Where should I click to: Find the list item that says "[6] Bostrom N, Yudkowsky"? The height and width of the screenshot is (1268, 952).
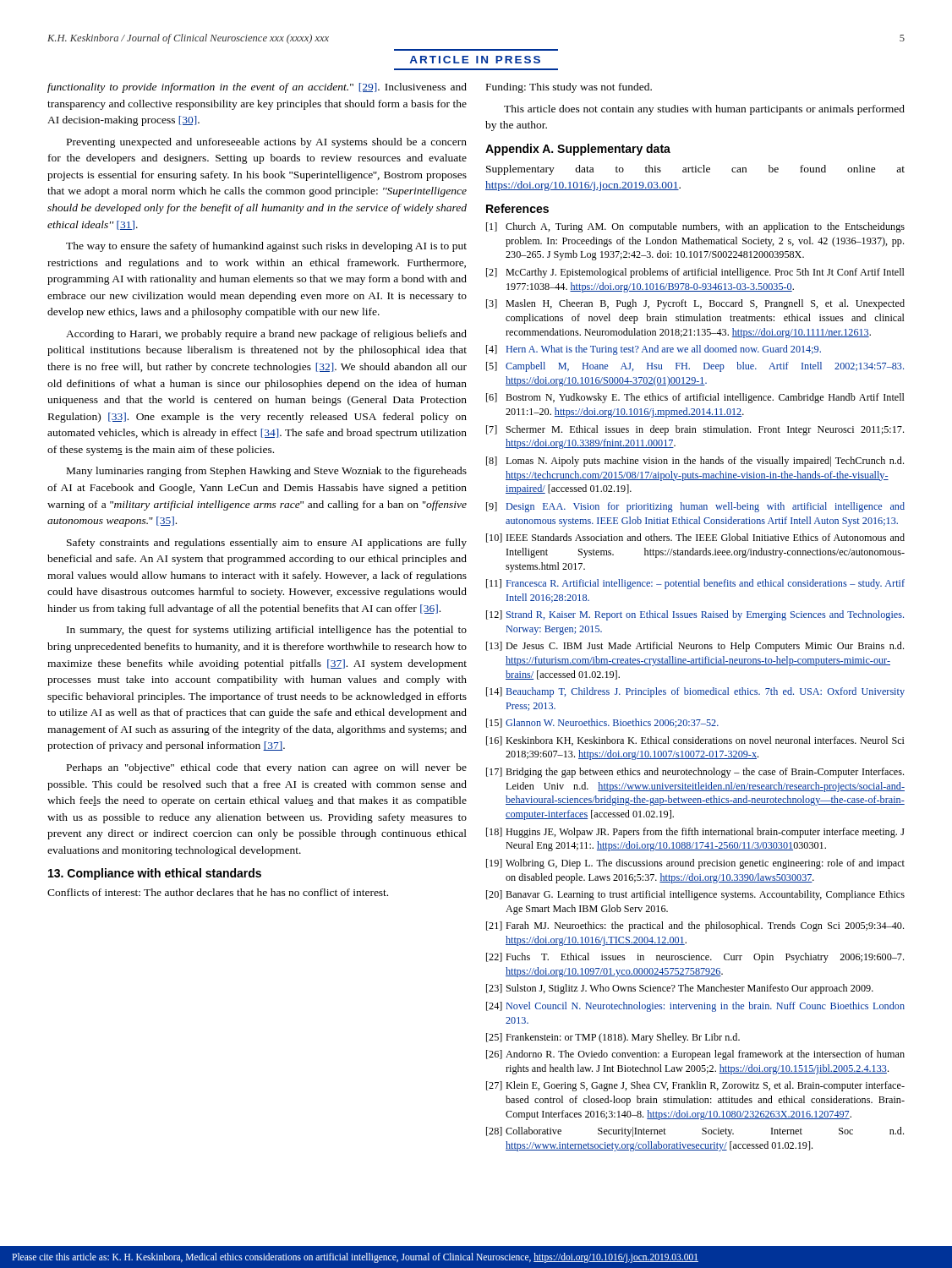pyautogui.click(x=695, y=405)
